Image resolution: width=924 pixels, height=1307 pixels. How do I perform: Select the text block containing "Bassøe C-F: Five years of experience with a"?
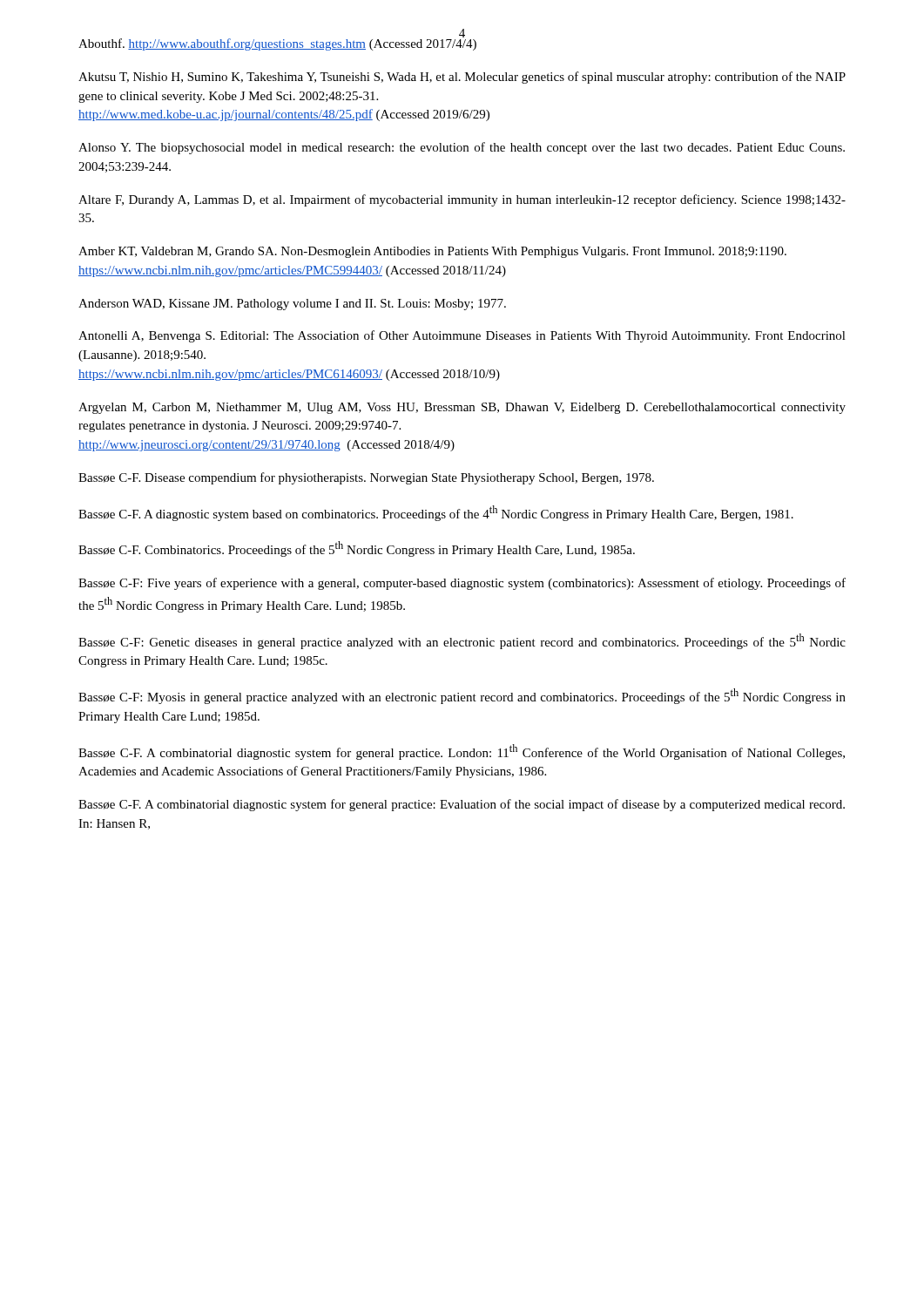(x=462, y=594)
